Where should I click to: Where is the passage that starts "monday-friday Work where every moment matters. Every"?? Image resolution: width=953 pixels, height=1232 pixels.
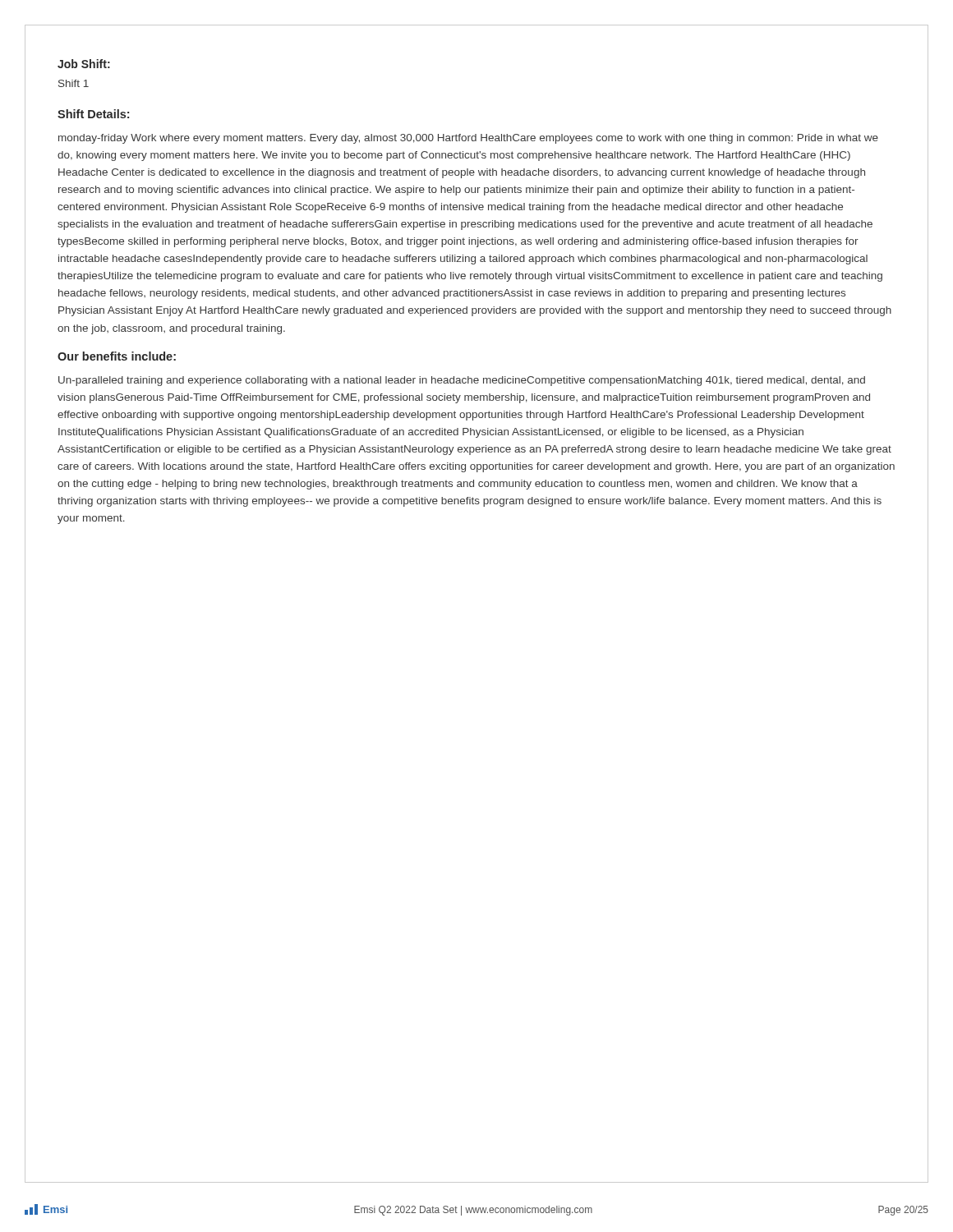475,233
